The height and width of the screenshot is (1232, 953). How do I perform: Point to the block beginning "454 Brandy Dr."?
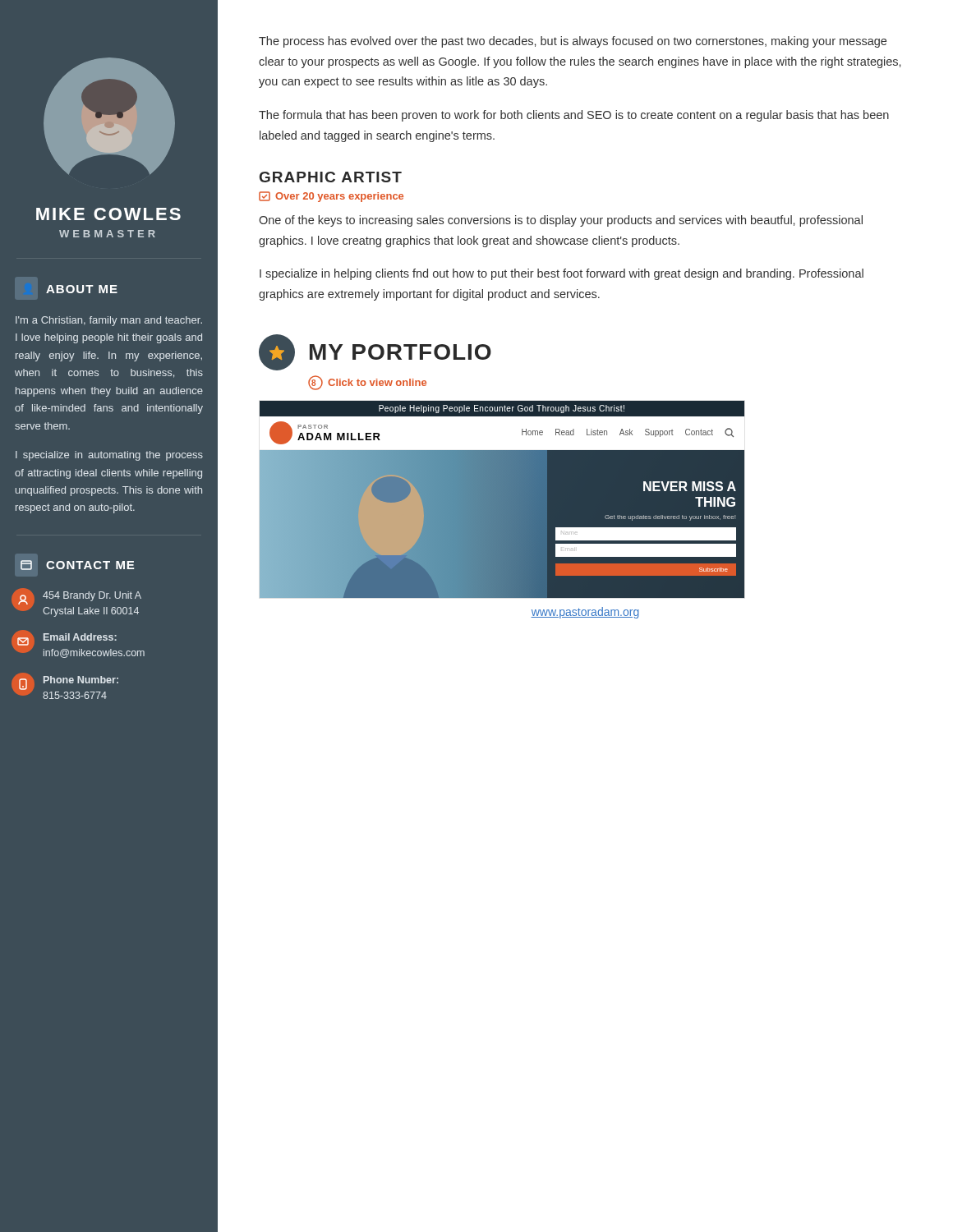click(x=77, y=603)
